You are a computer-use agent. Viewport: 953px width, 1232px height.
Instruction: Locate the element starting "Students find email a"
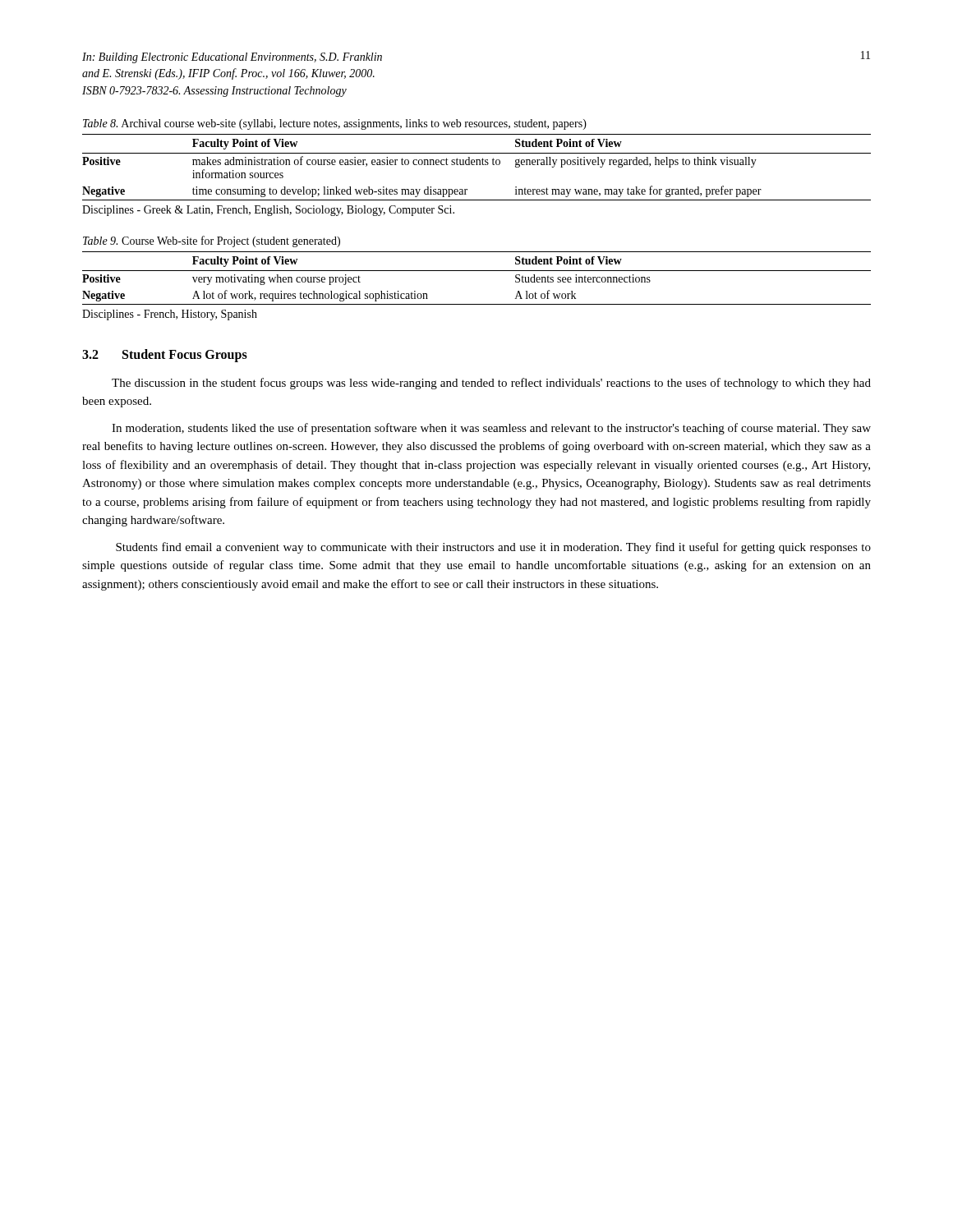tap(476, 565)
